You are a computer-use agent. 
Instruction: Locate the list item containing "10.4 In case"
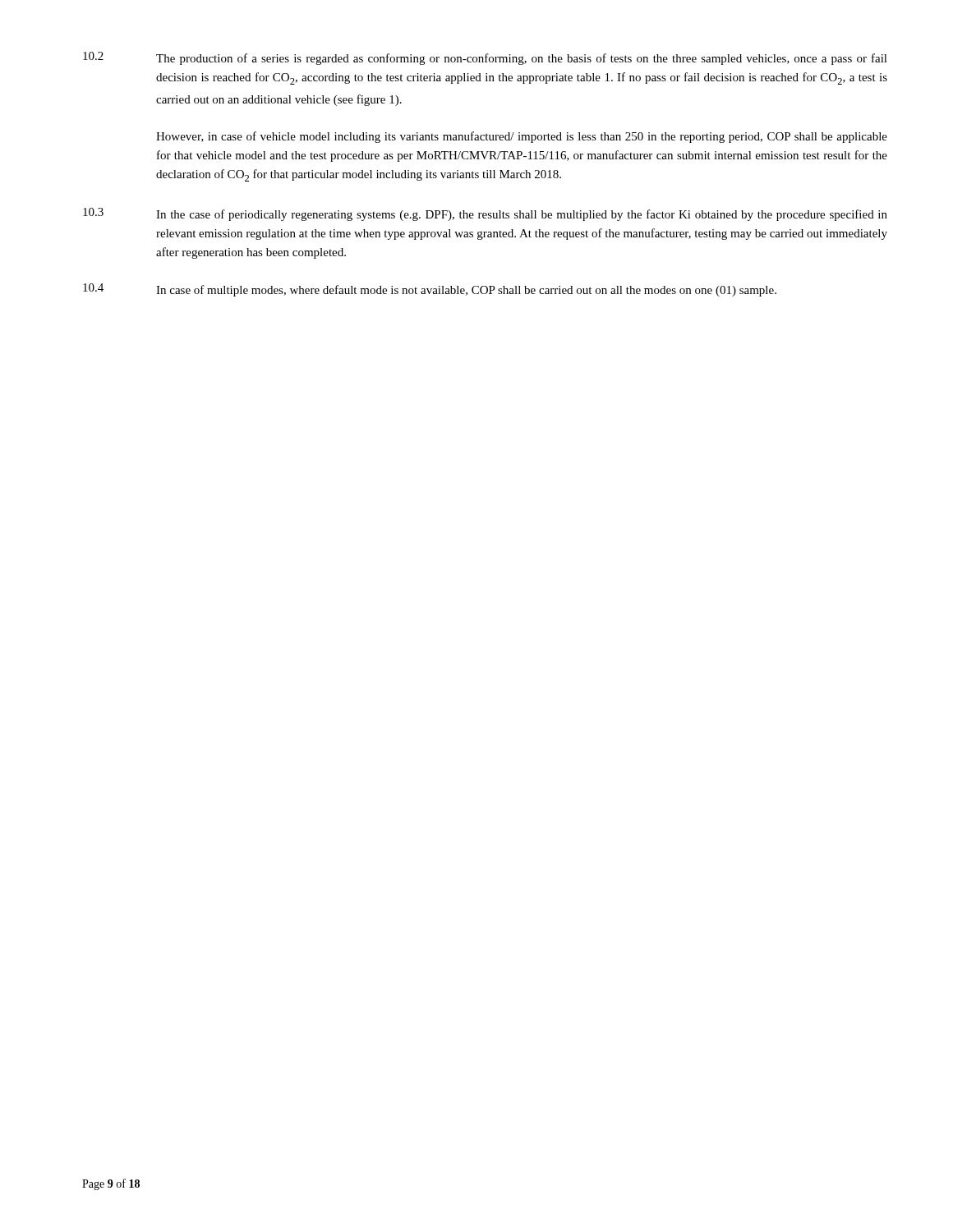pos(485,290)
